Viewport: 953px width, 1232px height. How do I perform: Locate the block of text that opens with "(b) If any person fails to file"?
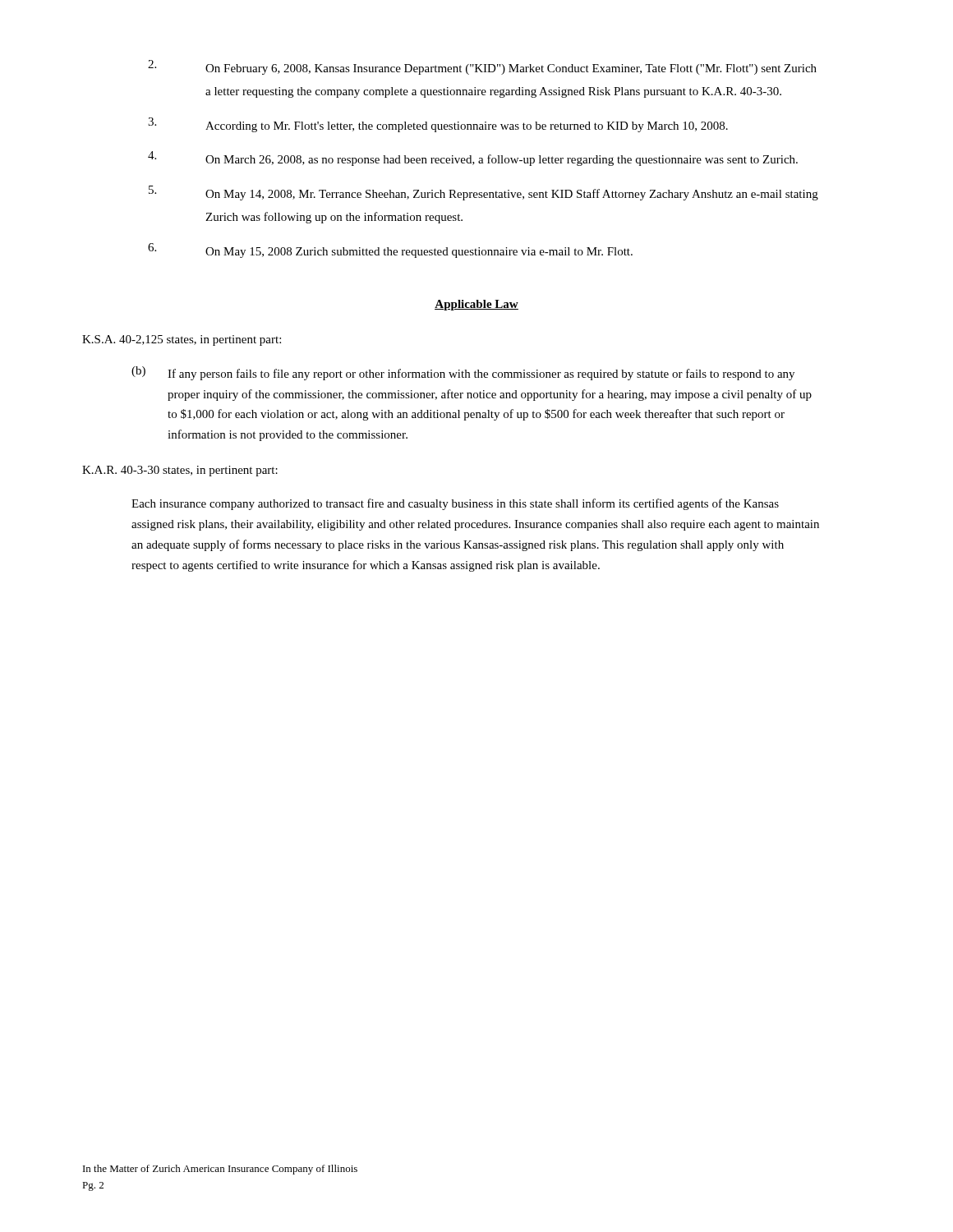pos(476,404)
